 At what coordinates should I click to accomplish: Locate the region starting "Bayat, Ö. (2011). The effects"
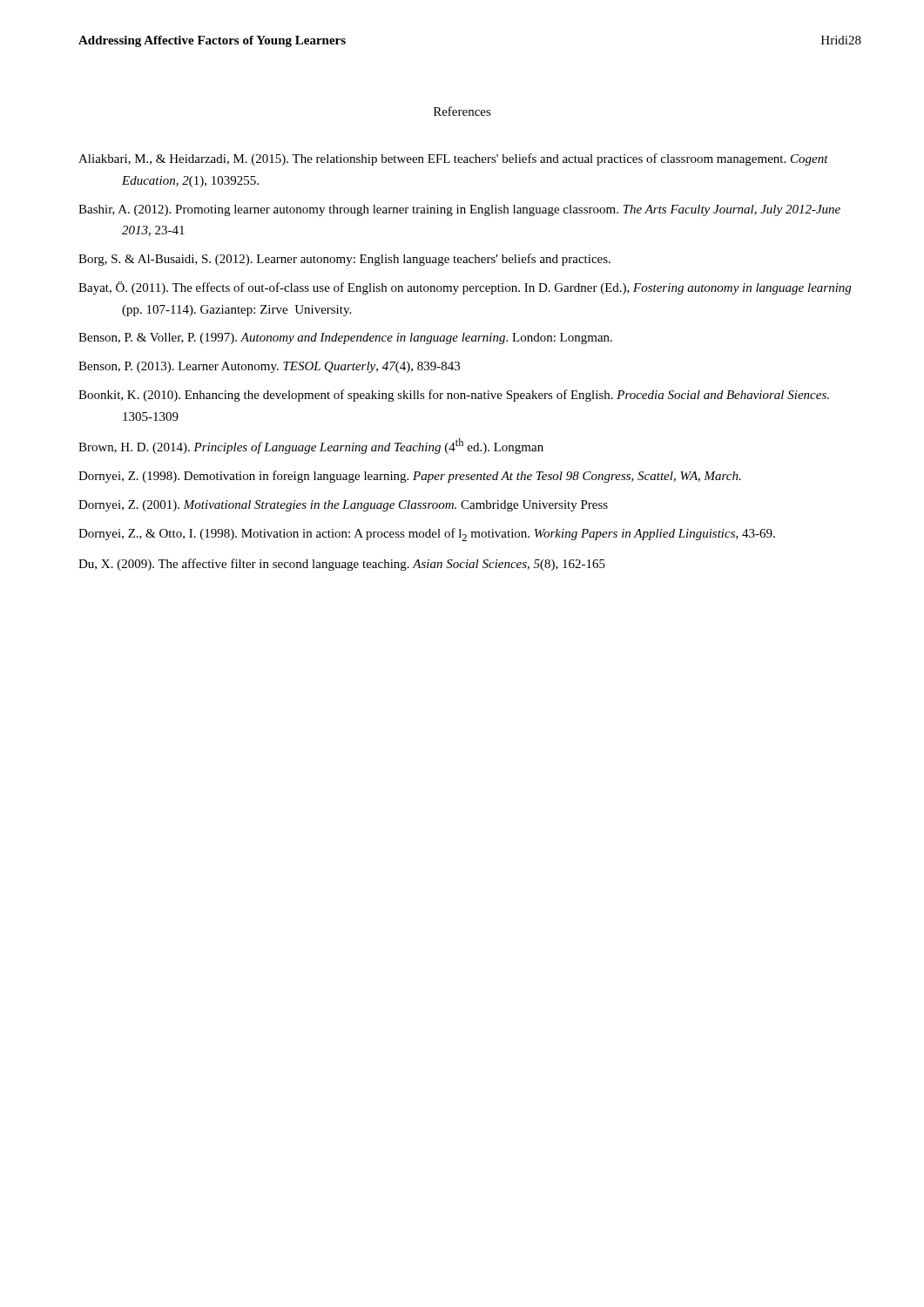(x=465, y=298)
